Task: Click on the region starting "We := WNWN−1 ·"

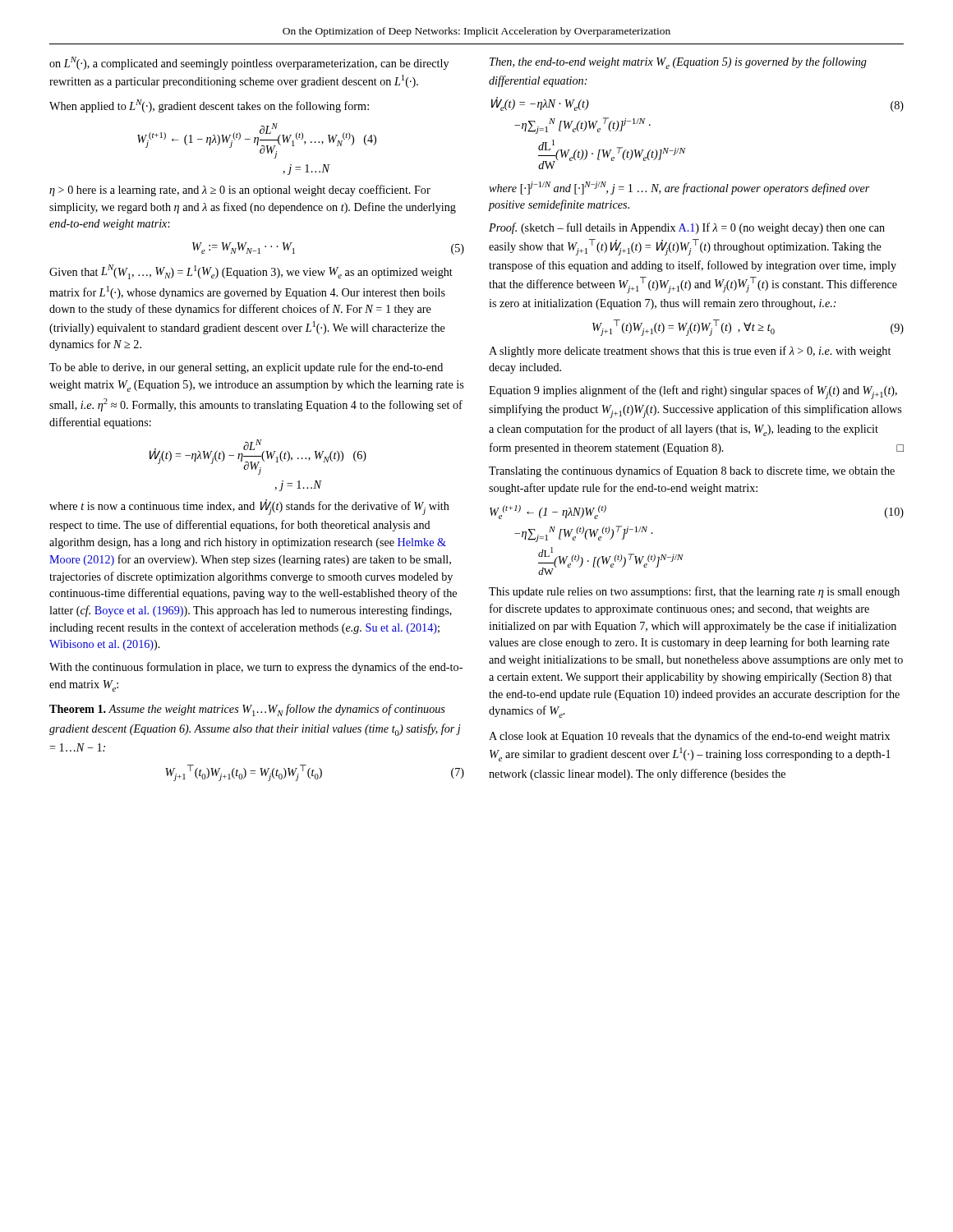Action: tap(257, 248)
